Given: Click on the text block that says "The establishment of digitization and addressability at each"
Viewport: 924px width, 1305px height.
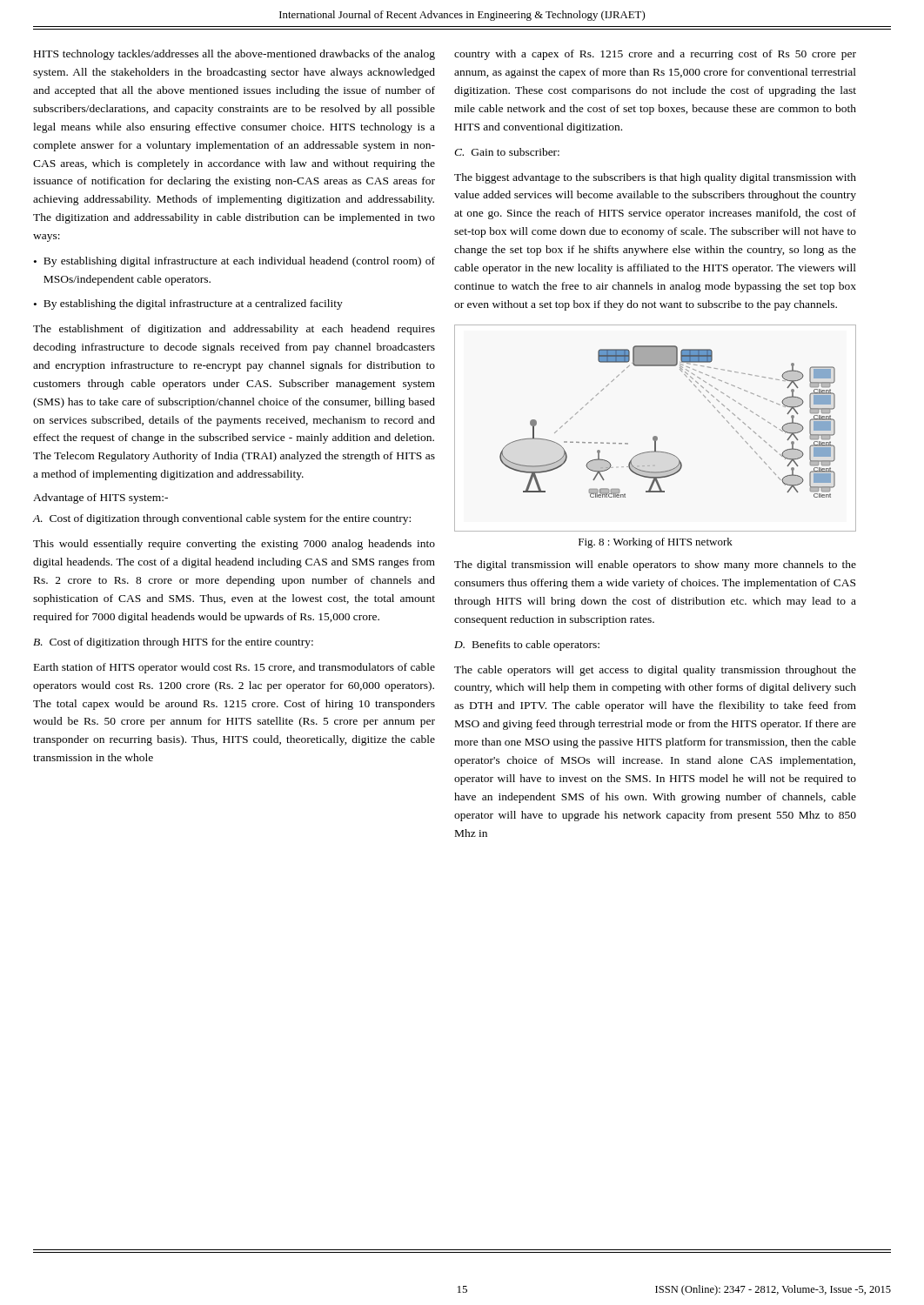Looking at the screenshot, I should (234, 401).
